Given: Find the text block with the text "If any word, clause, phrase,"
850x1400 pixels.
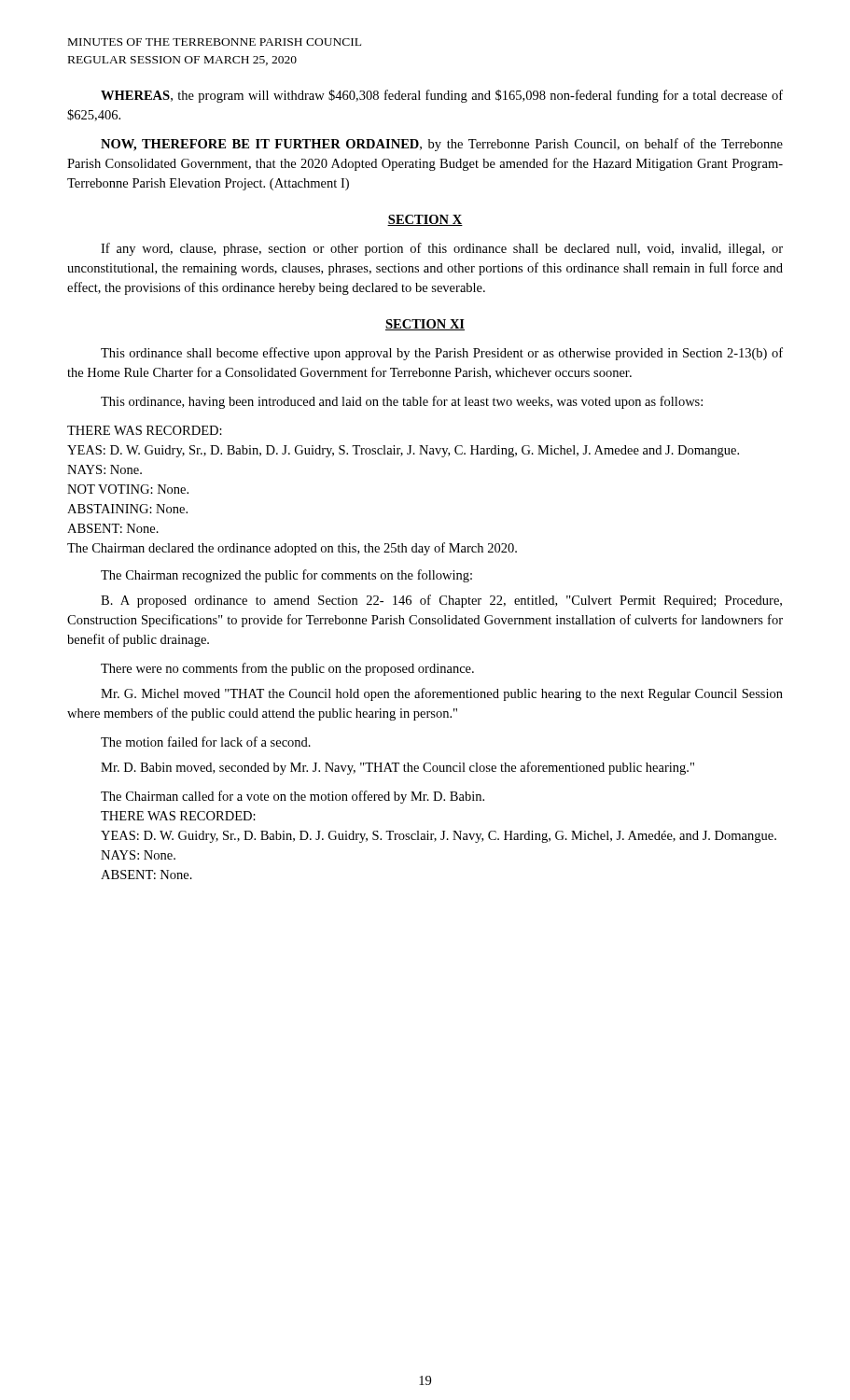Looking at the screenshot, I should (x=425, y=268).
